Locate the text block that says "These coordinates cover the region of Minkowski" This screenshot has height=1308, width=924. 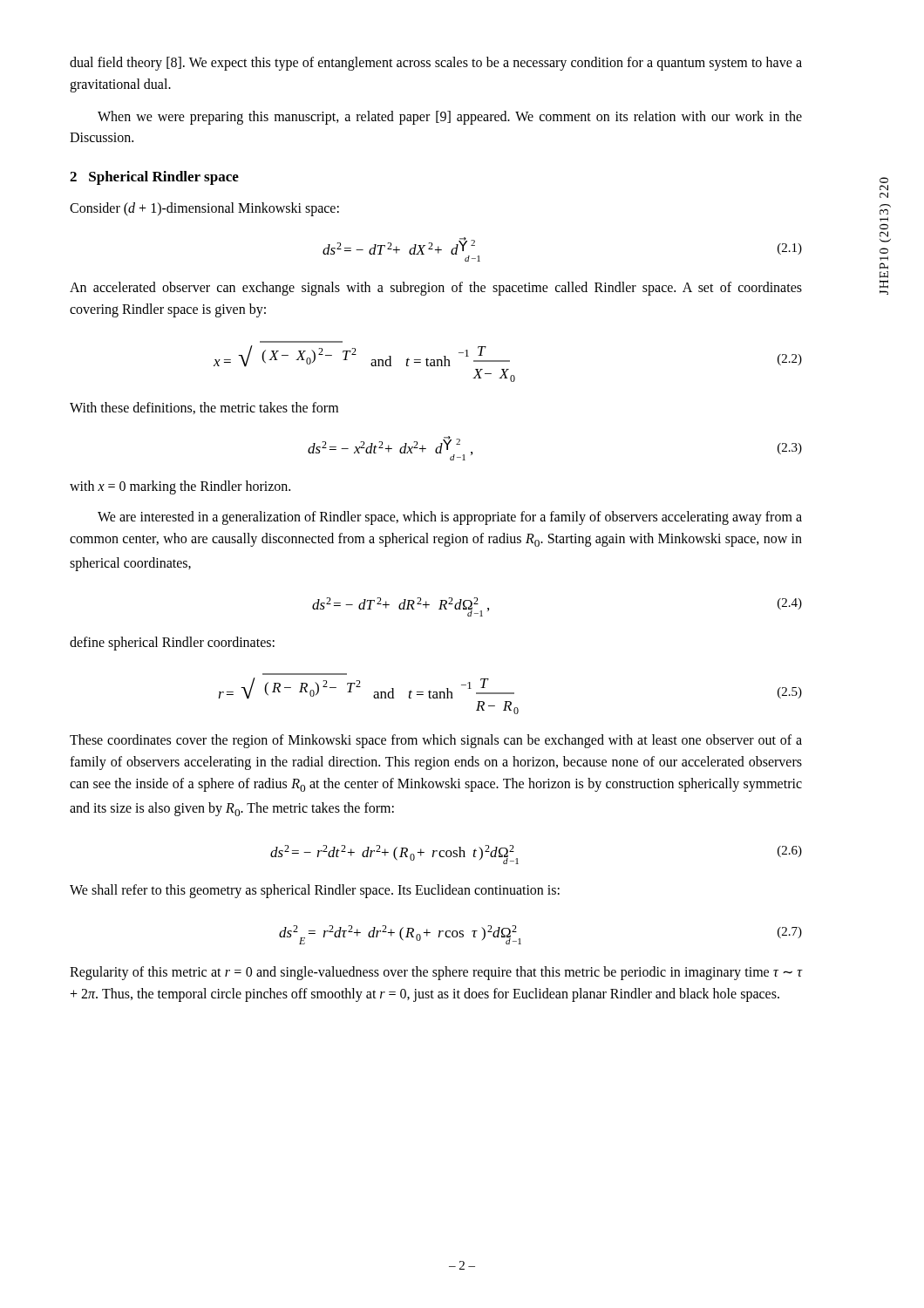[436, 776]
